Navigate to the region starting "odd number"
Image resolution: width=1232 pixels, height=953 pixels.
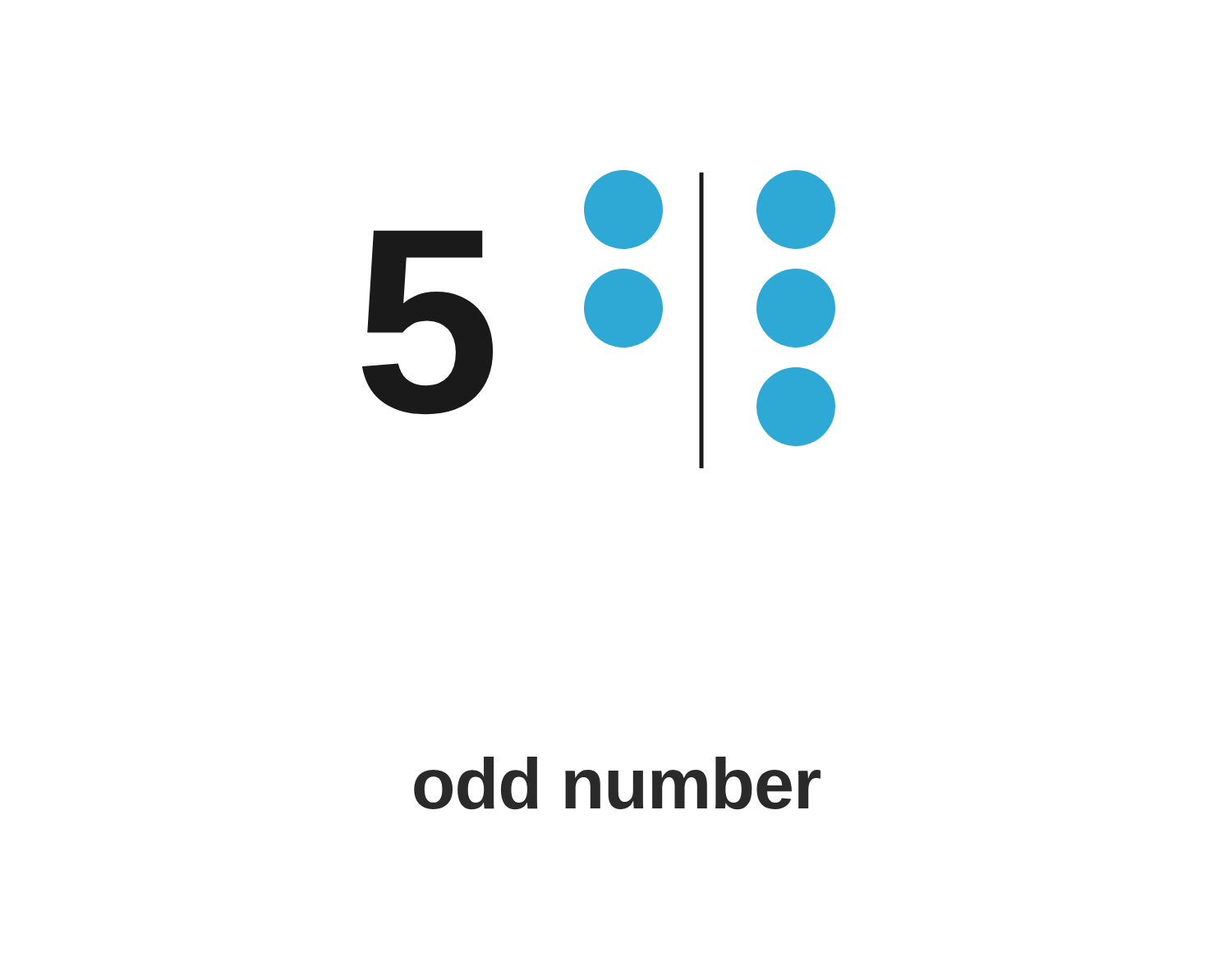point(616,783)
